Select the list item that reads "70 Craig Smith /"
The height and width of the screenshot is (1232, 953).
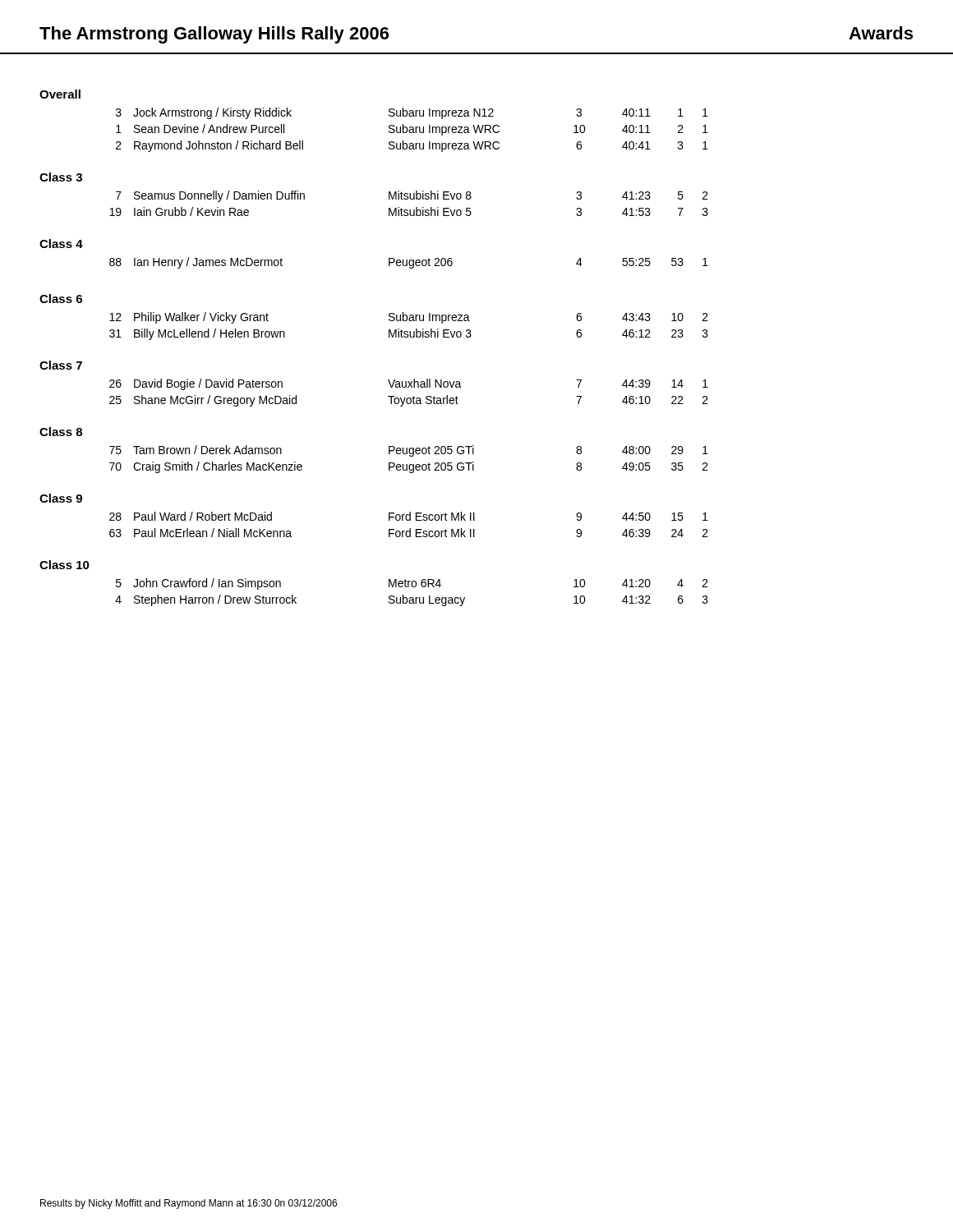point(394,466)
